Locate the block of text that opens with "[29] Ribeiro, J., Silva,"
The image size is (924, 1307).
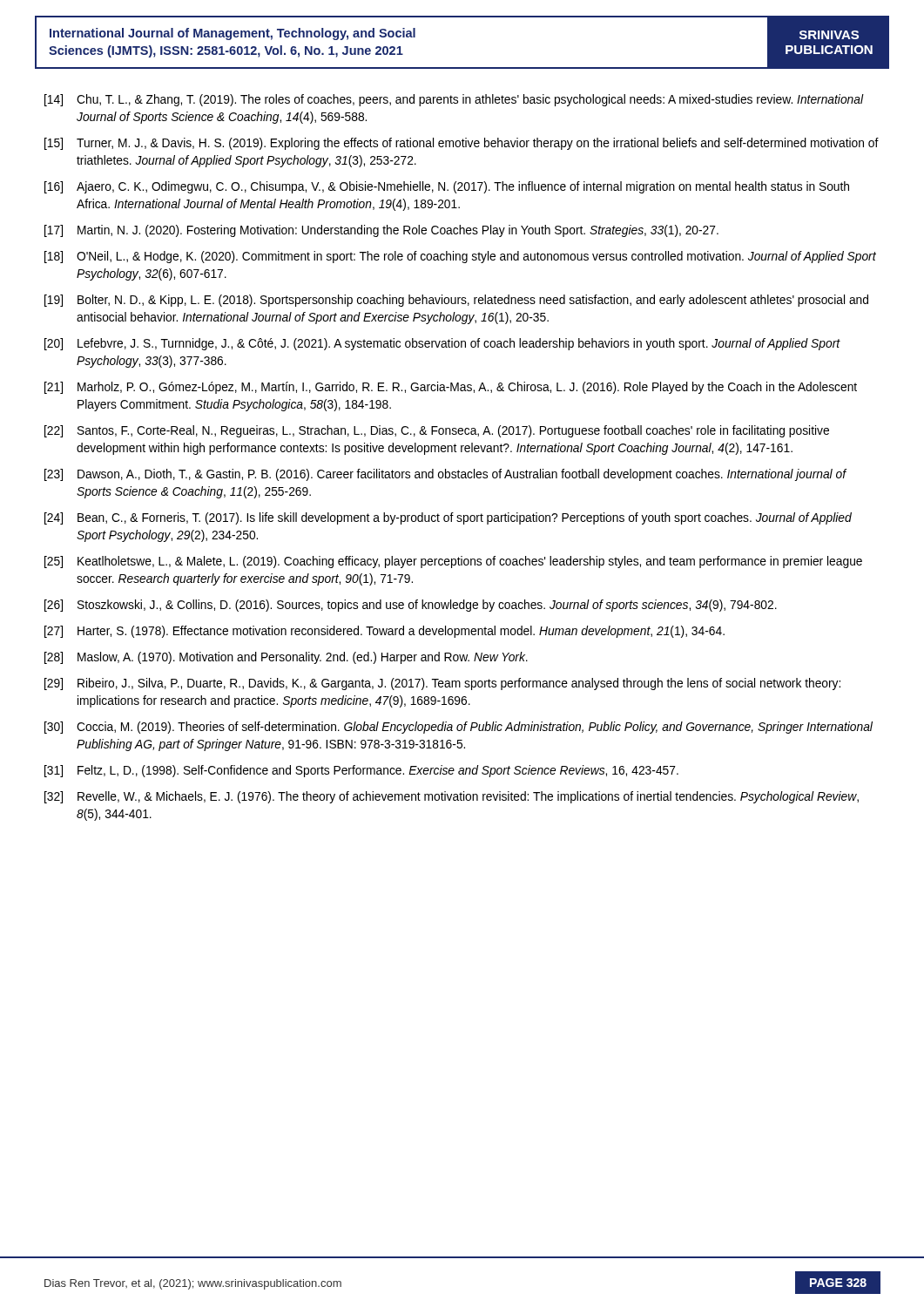tap(462, 693)
